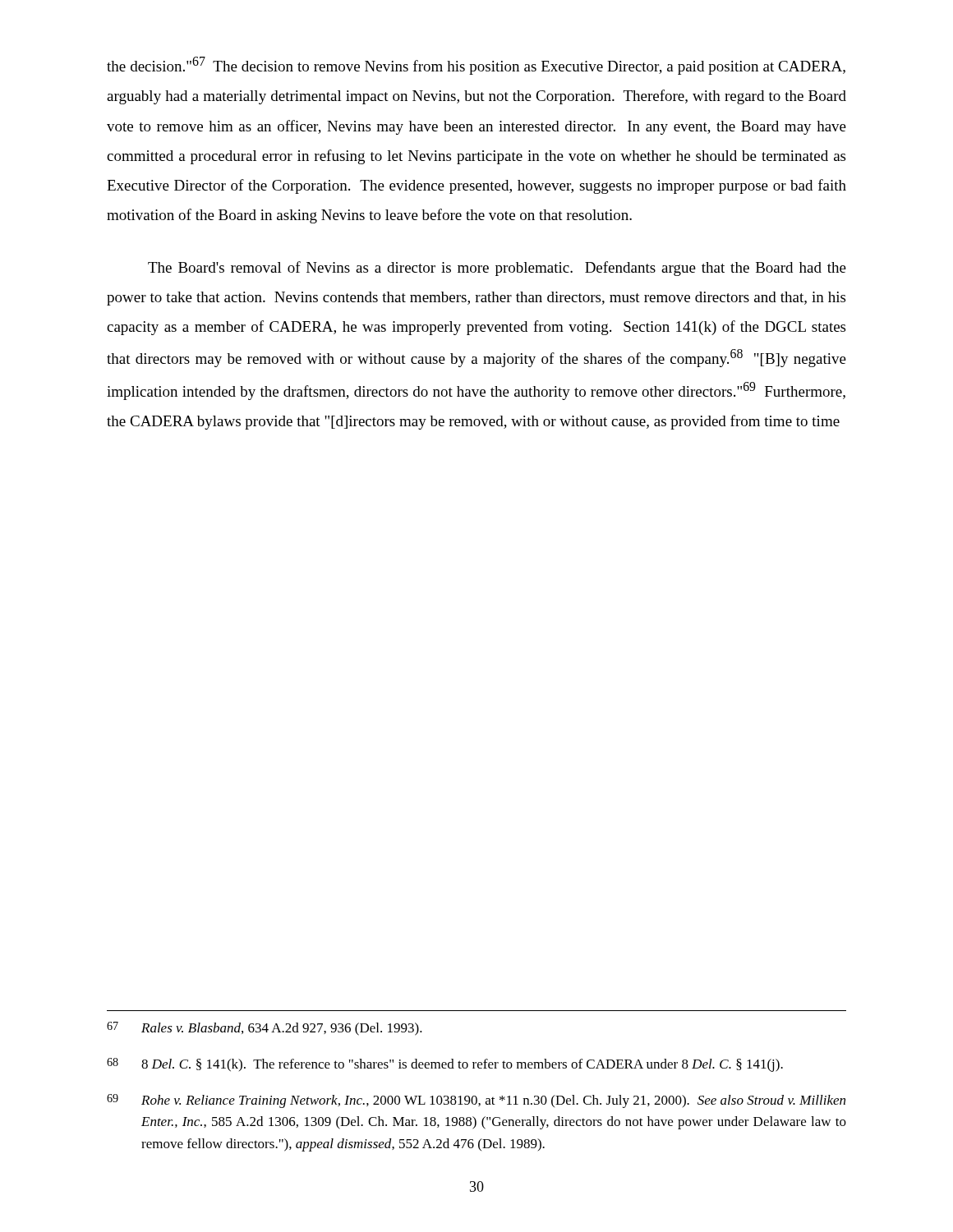Viewport: 953px width, 1232px height.
Task: Click on the element starting "the decision."67 The"
Action: (x=476, y=66)
